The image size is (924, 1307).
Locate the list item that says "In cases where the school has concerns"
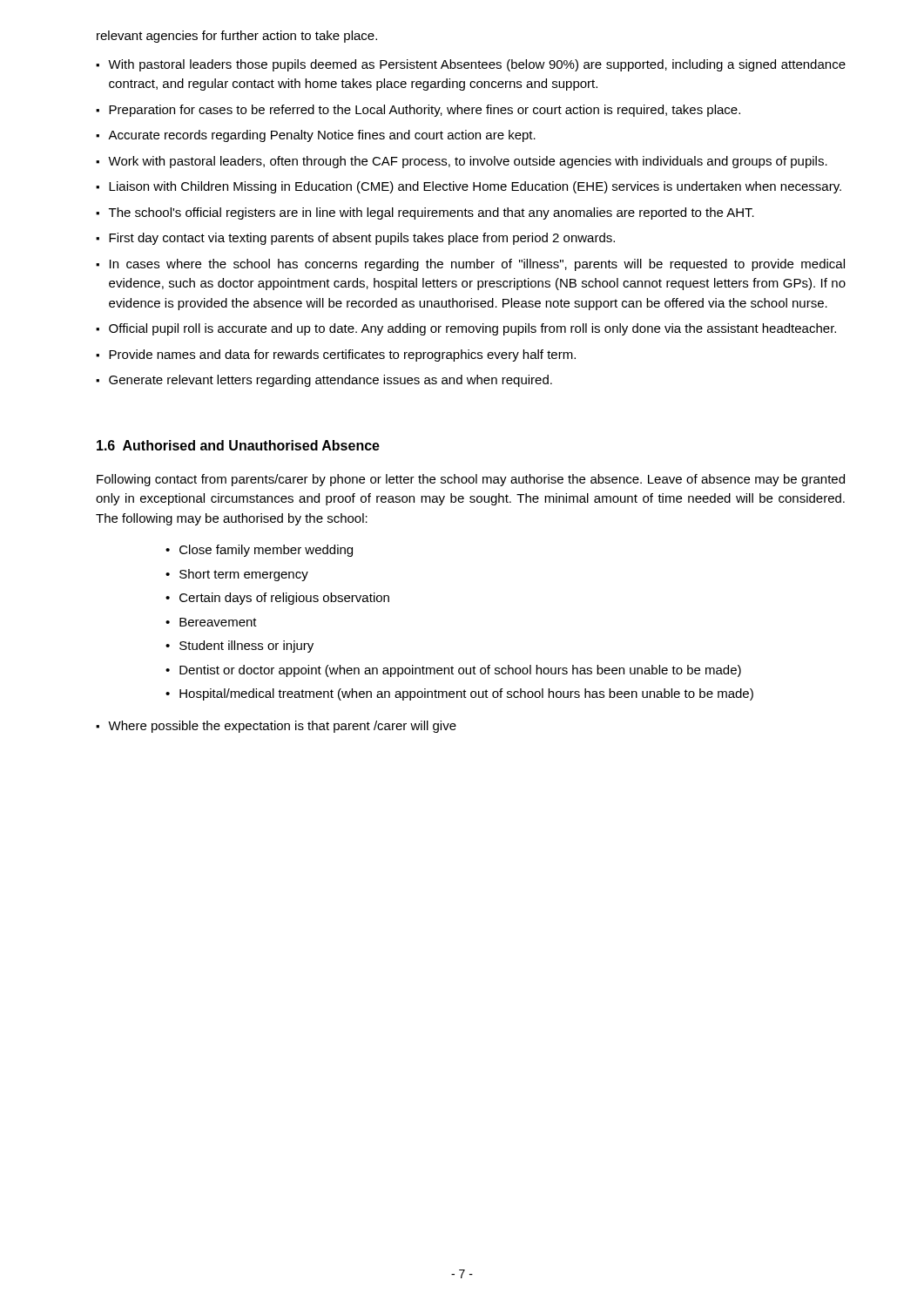pos(477,283)
